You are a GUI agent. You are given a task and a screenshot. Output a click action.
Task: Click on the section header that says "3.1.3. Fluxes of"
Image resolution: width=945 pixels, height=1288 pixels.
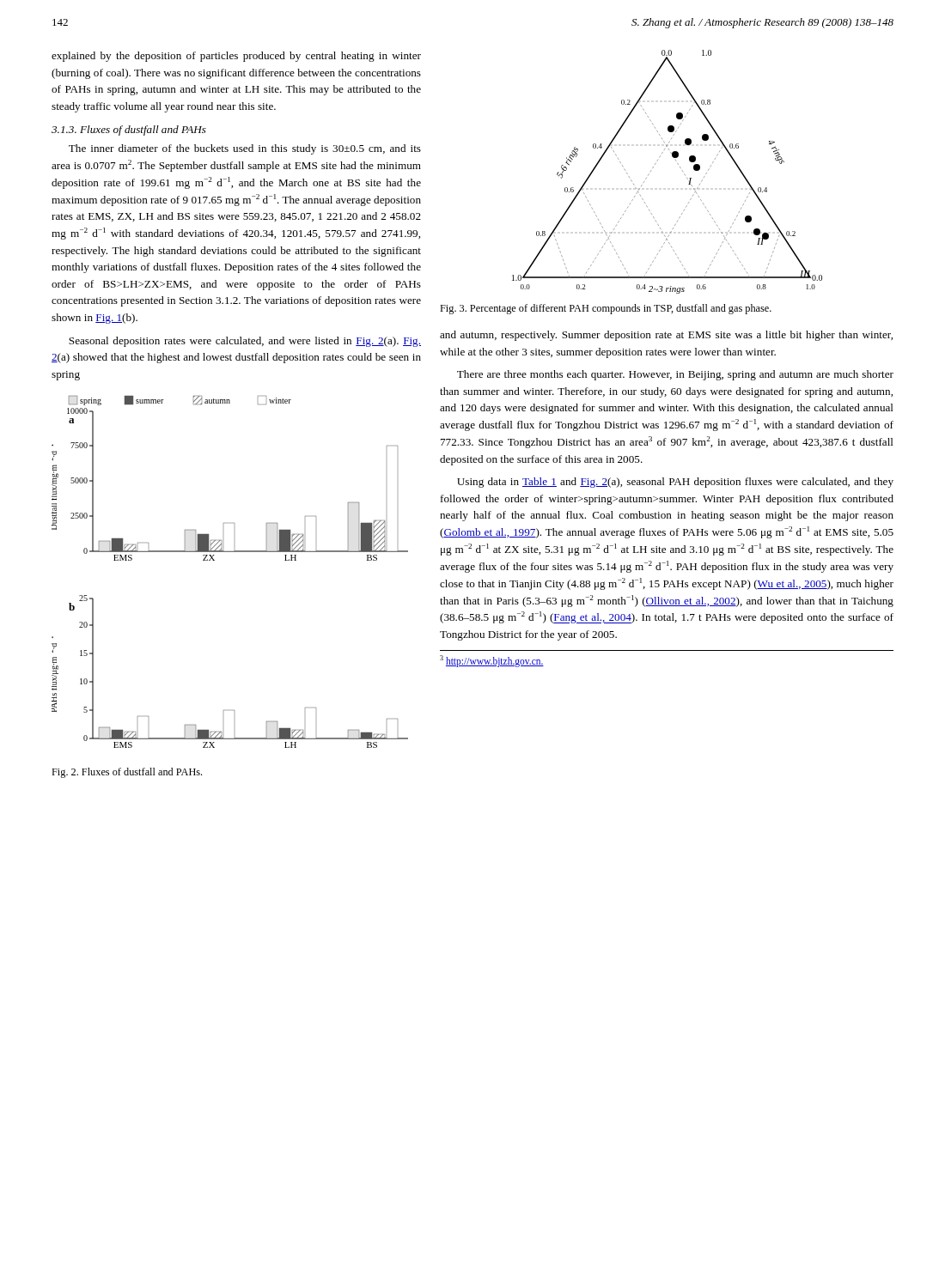click(129, 129)
